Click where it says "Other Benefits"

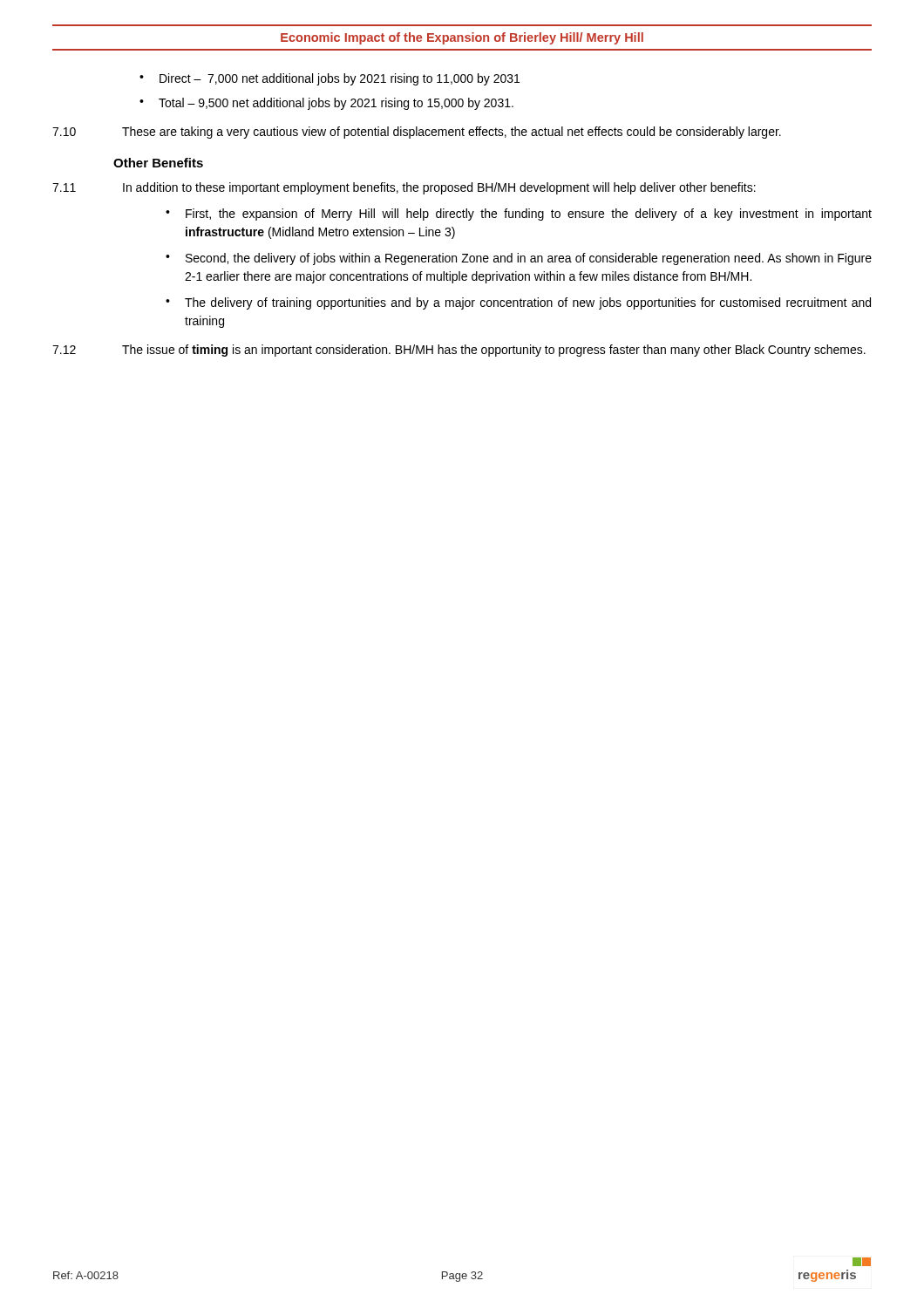tap(158, 163)
